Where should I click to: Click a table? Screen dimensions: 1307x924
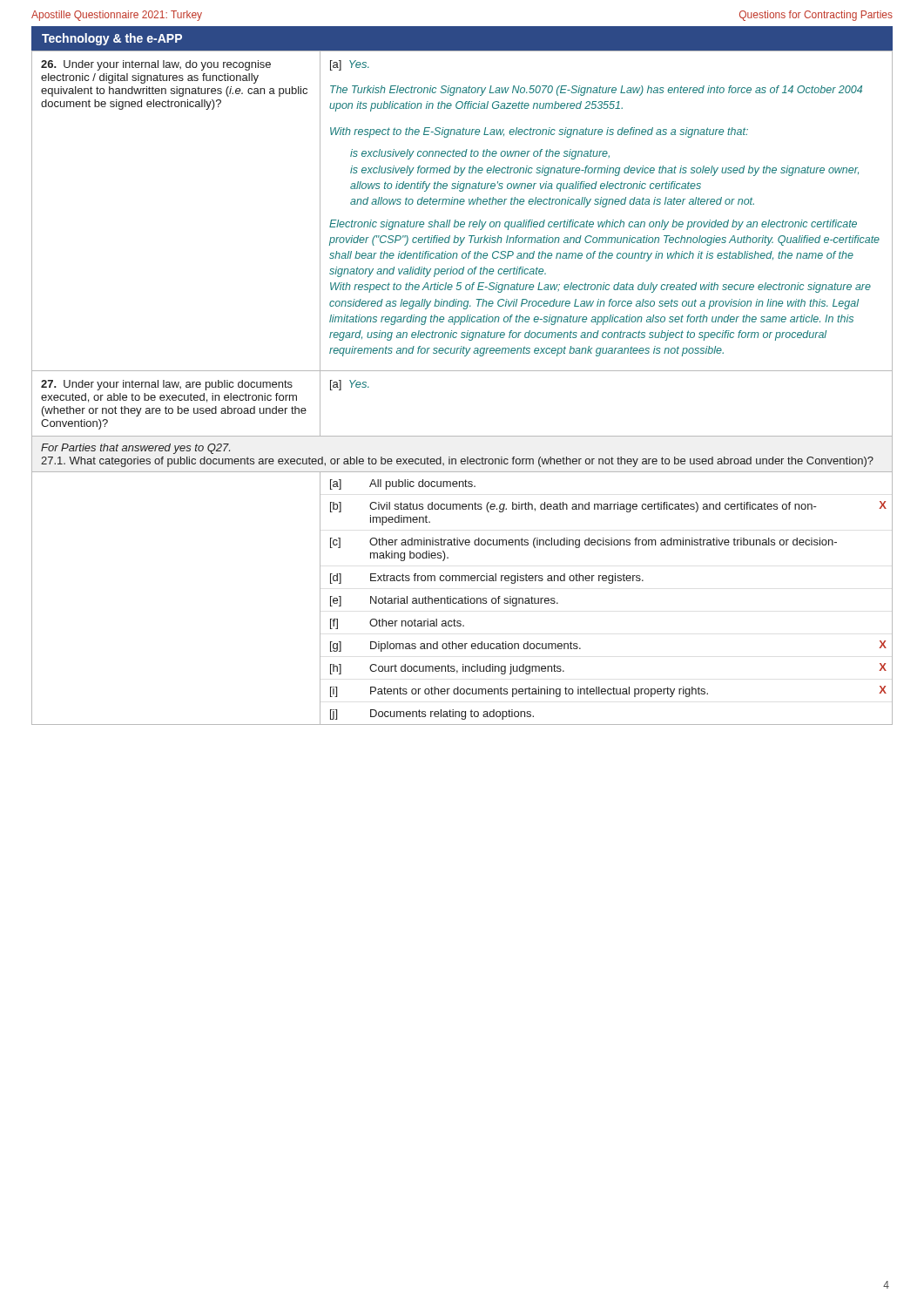tap(462, 388)
